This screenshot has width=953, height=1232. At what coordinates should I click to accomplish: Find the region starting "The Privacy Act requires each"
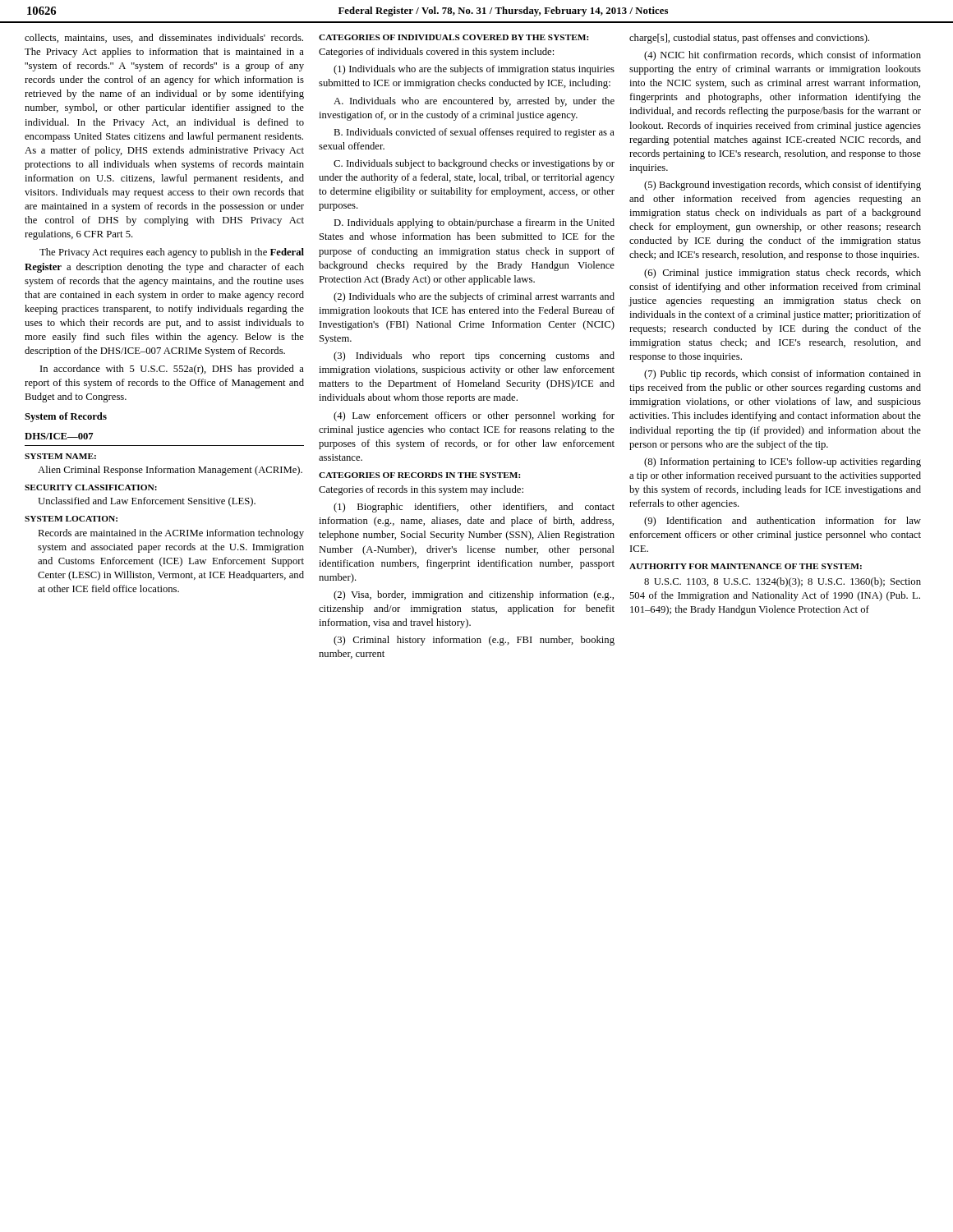coord(164,302)
